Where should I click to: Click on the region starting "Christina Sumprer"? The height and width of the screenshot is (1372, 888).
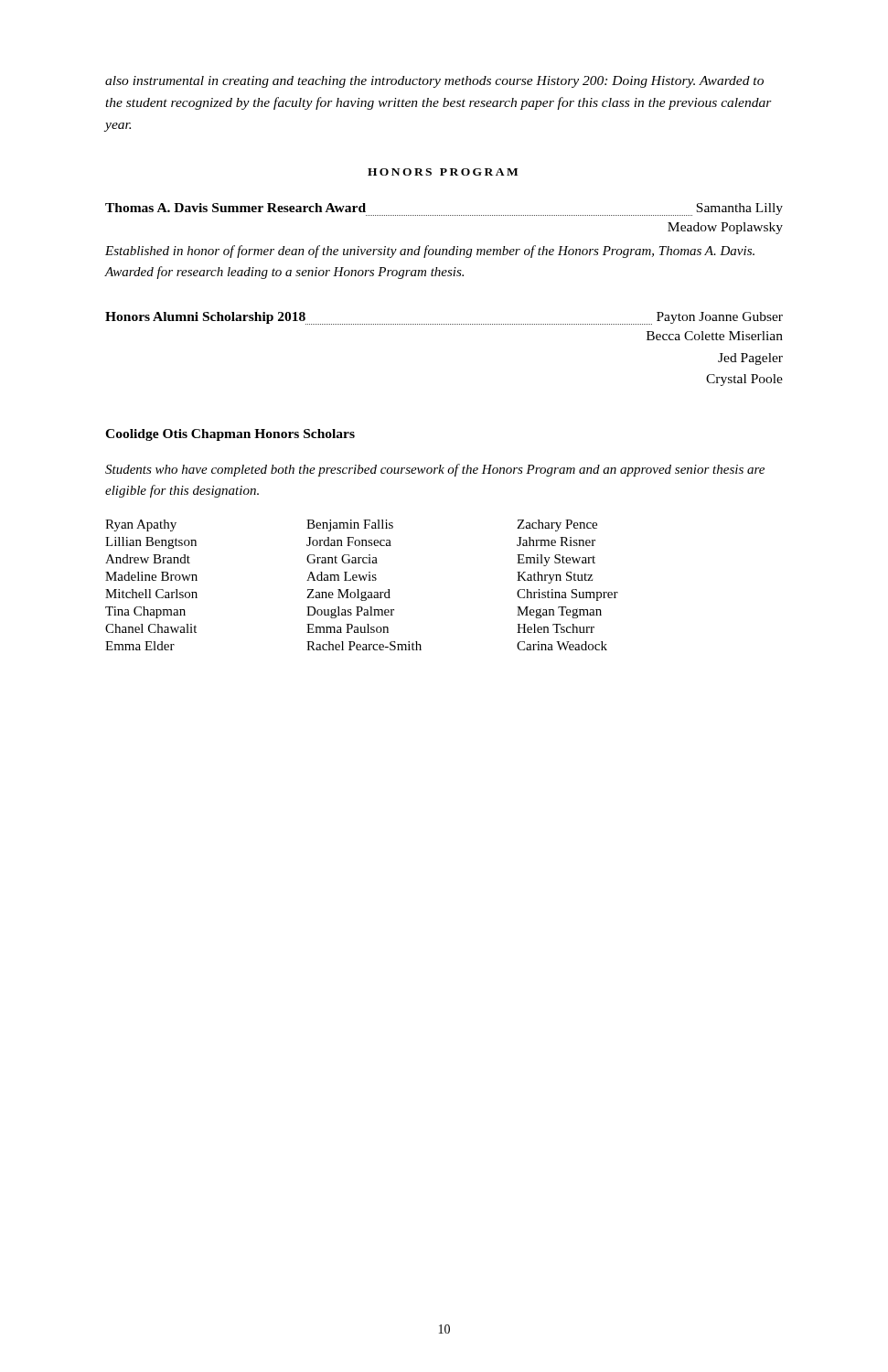[567, 593]
